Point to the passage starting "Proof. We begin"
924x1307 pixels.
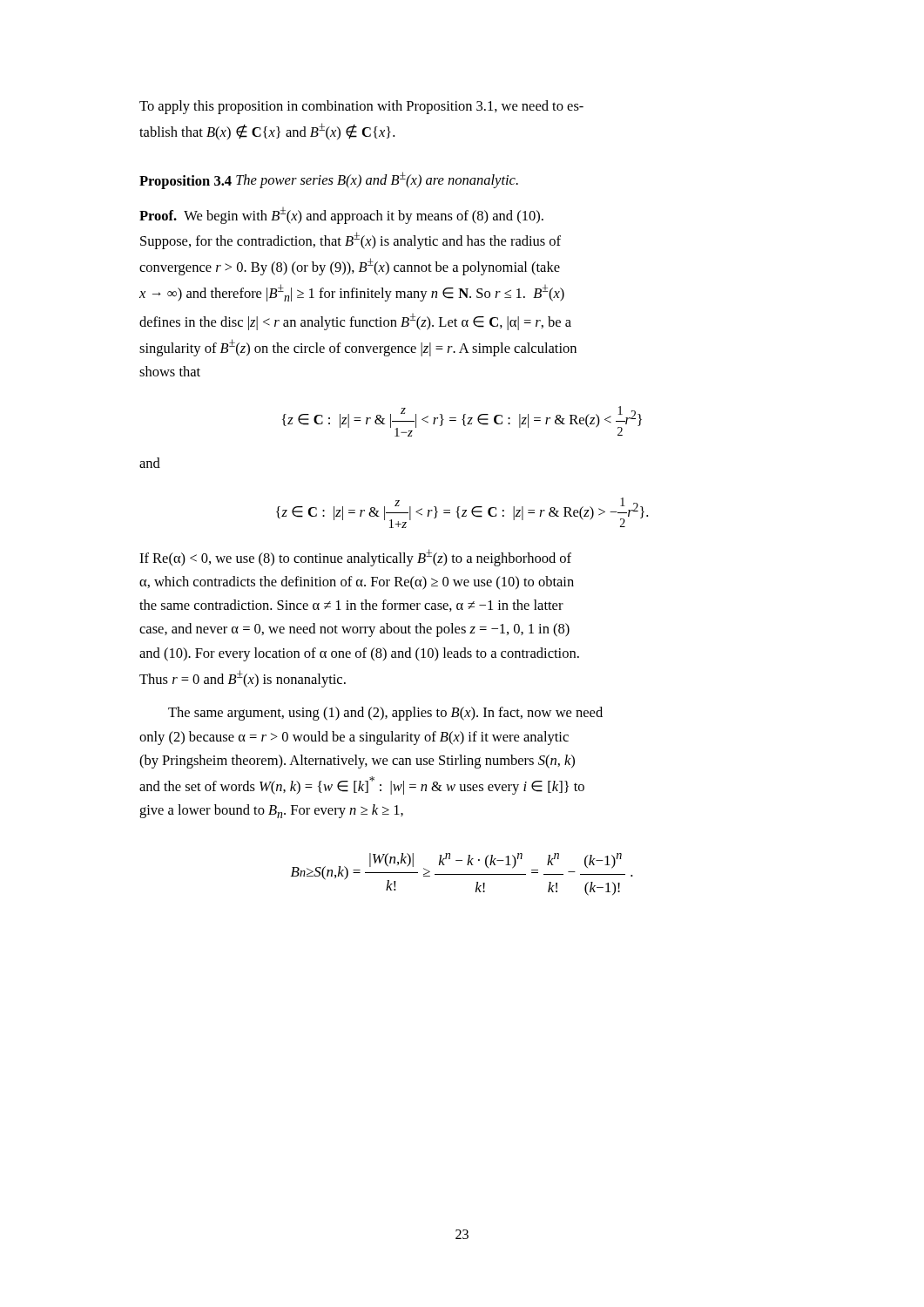462,292
